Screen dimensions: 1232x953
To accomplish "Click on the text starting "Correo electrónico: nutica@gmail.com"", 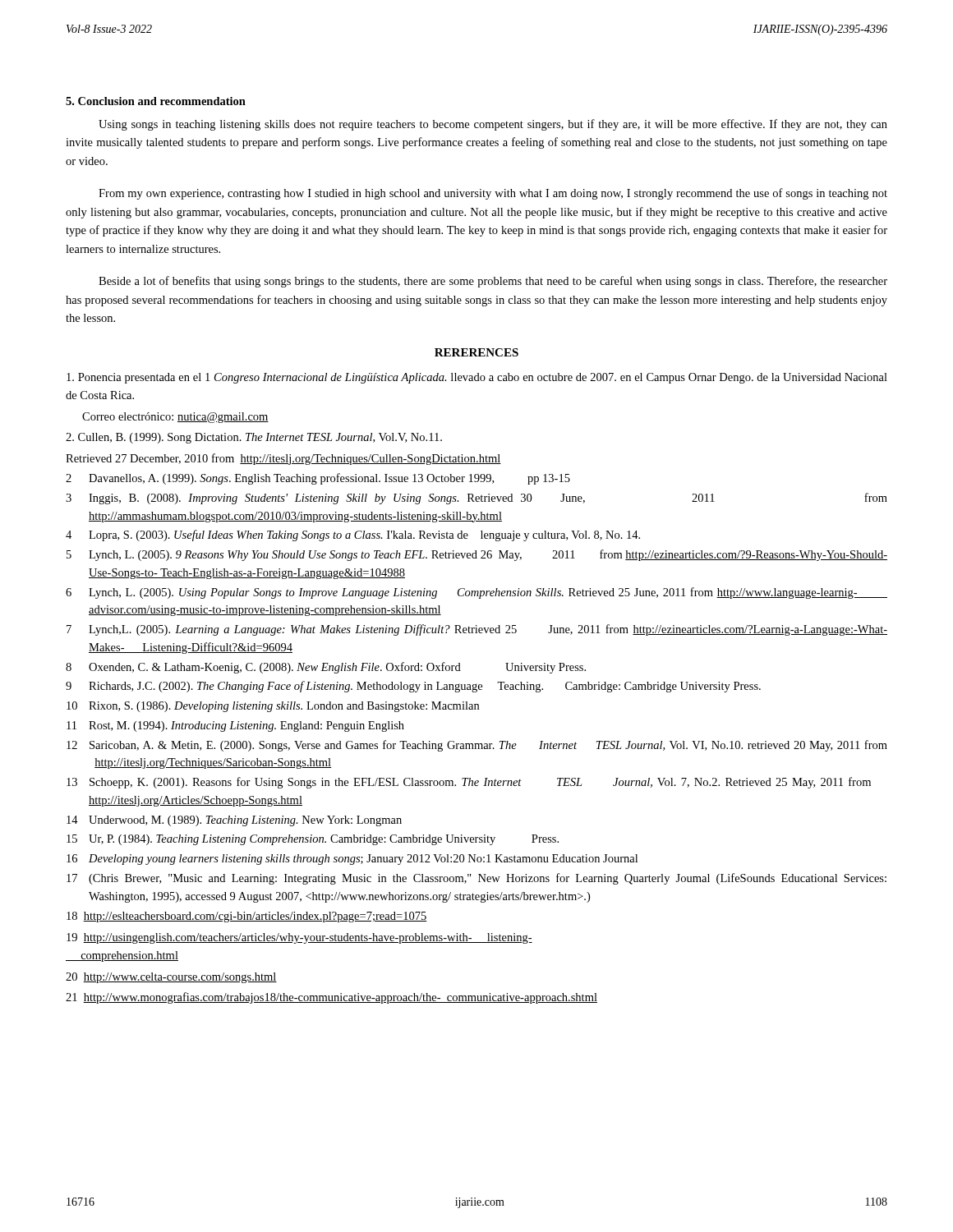I will 175,416.
